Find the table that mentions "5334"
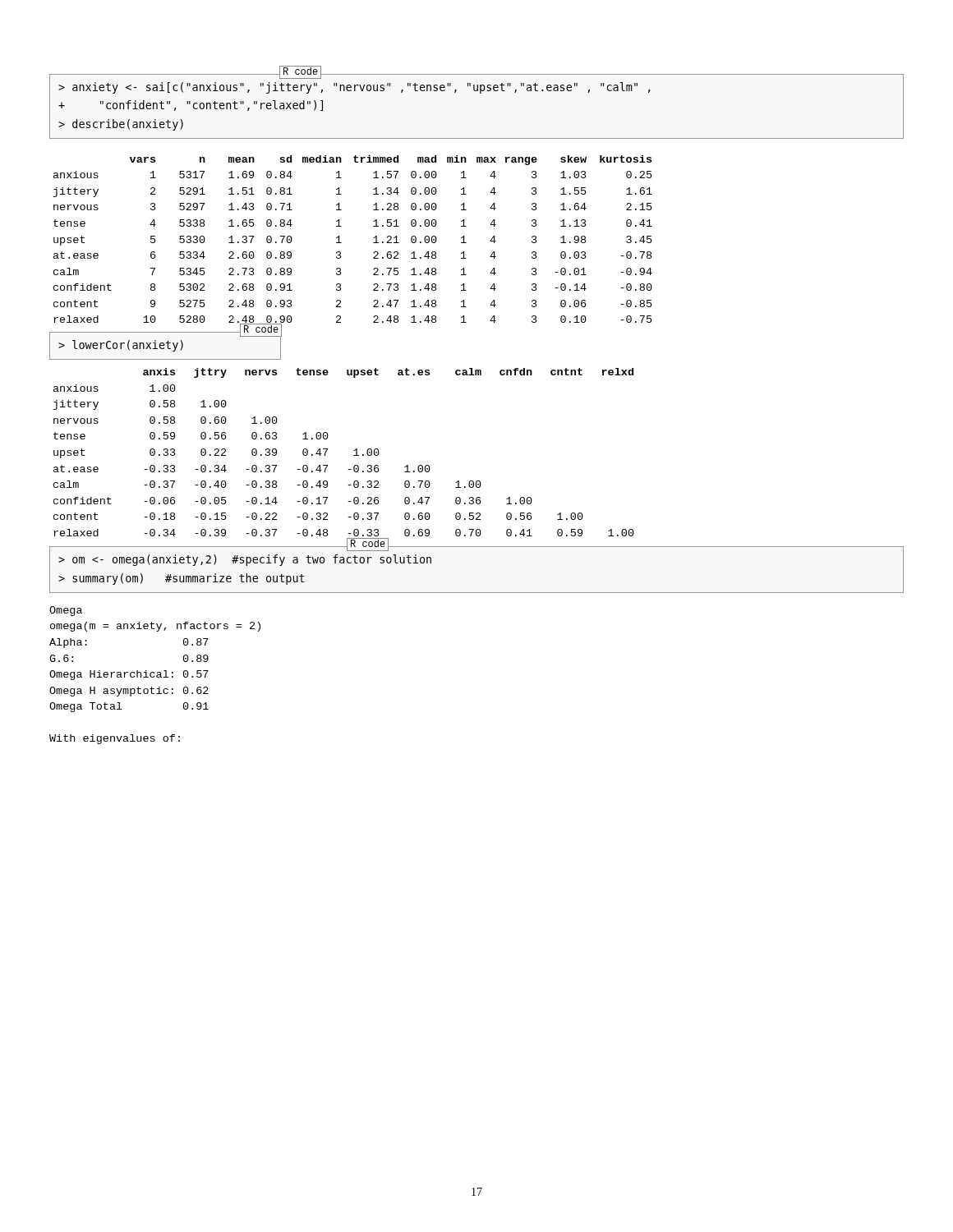This screenshot has width=953, height=1232. [x=476, y=240]
